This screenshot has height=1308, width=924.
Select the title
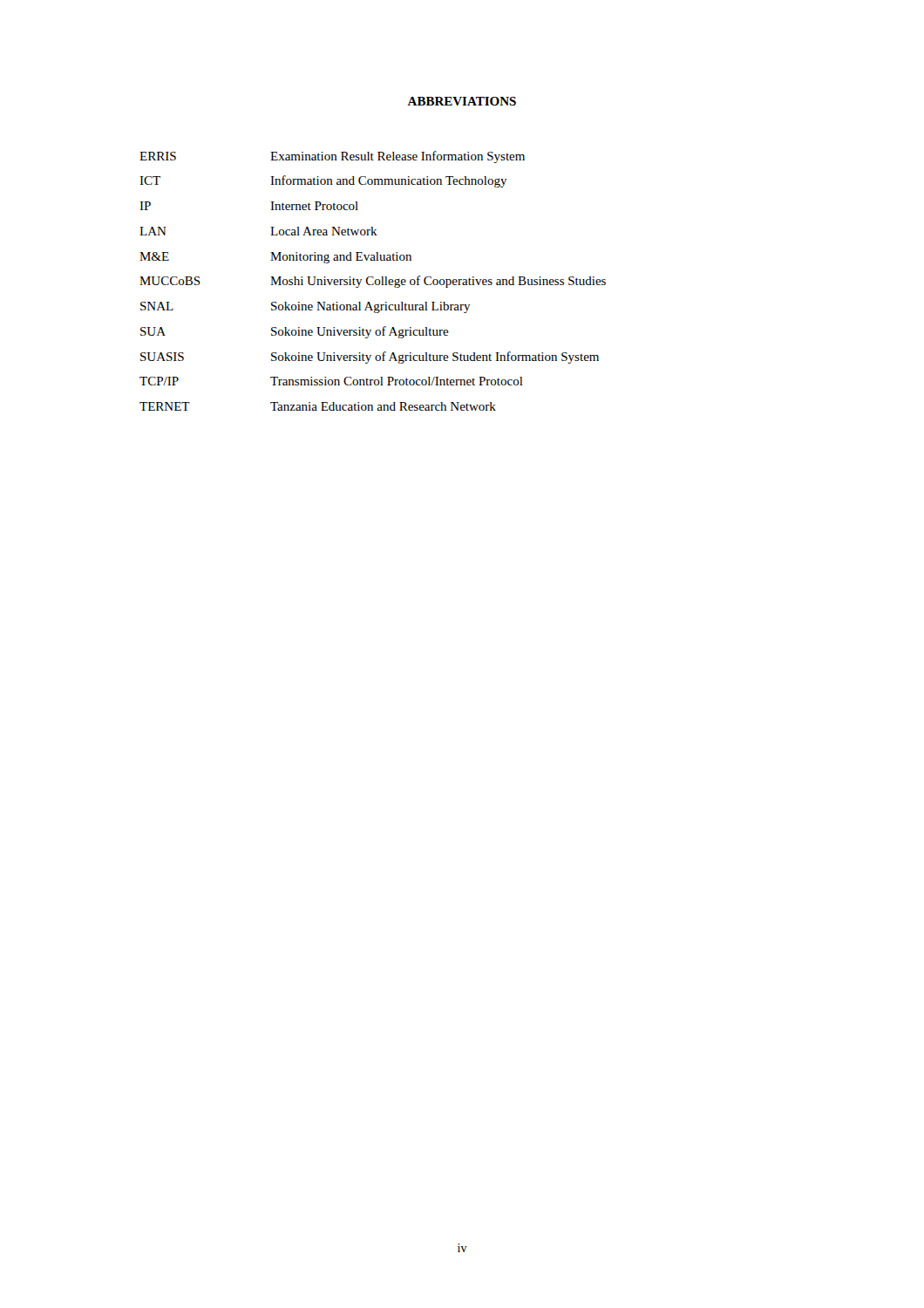[462, 101]
